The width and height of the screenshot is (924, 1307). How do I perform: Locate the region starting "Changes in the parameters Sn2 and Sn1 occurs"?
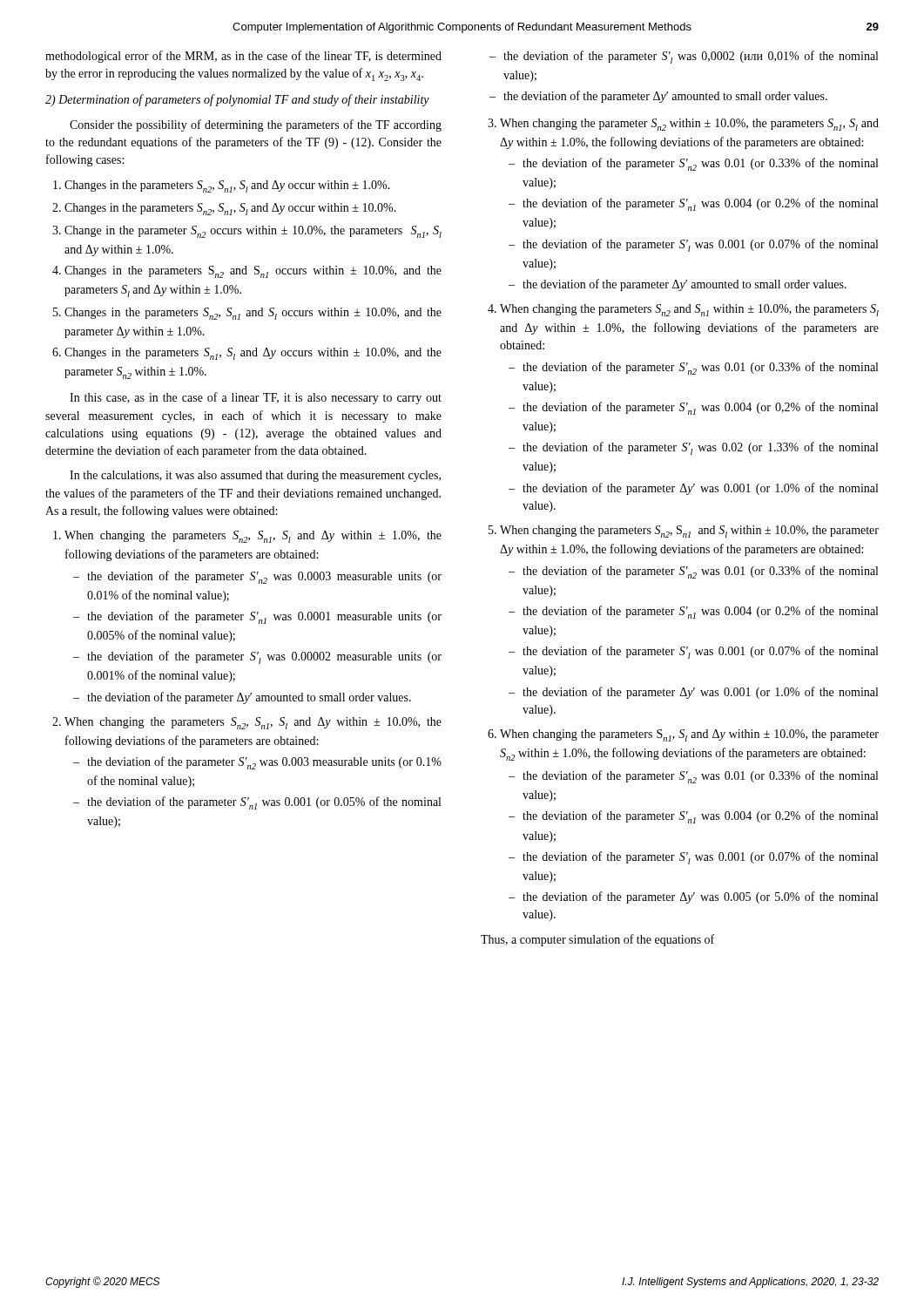point(253,281)
